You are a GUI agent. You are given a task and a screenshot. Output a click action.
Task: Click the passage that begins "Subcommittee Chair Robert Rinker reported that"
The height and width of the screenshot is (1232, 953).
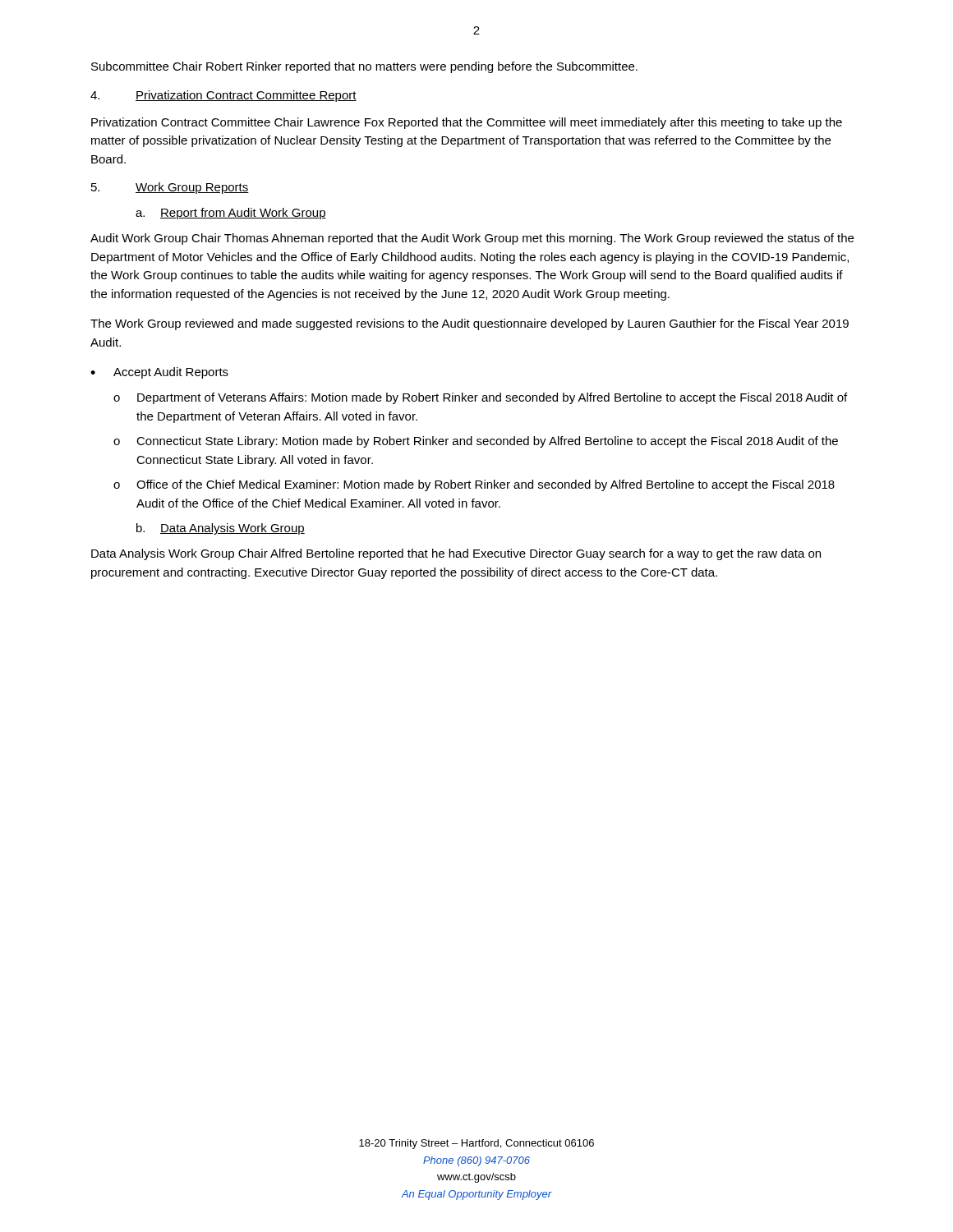pyautogui.click(x=364, y=66)
